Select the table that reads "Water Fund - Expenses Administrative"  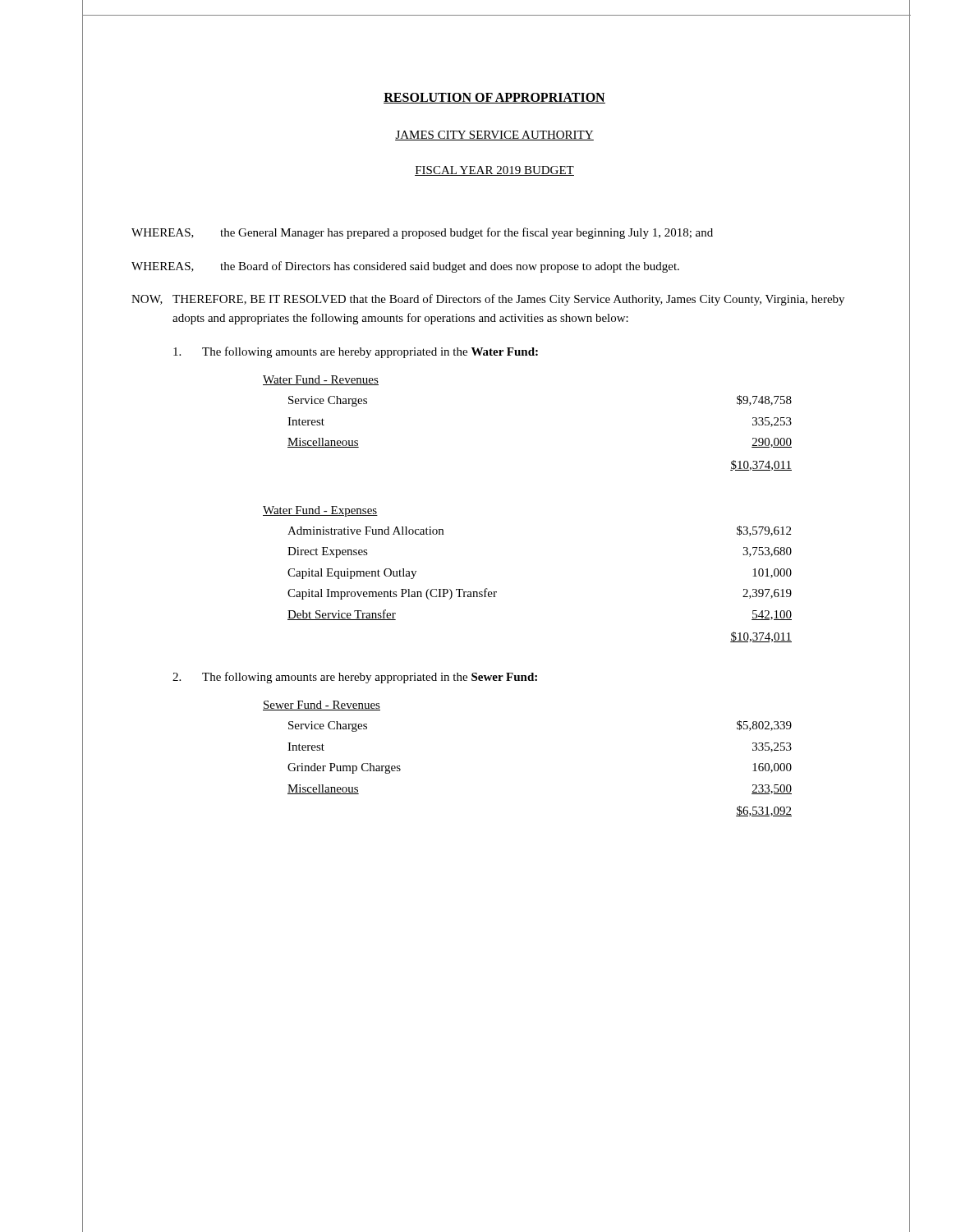[515, 573]
